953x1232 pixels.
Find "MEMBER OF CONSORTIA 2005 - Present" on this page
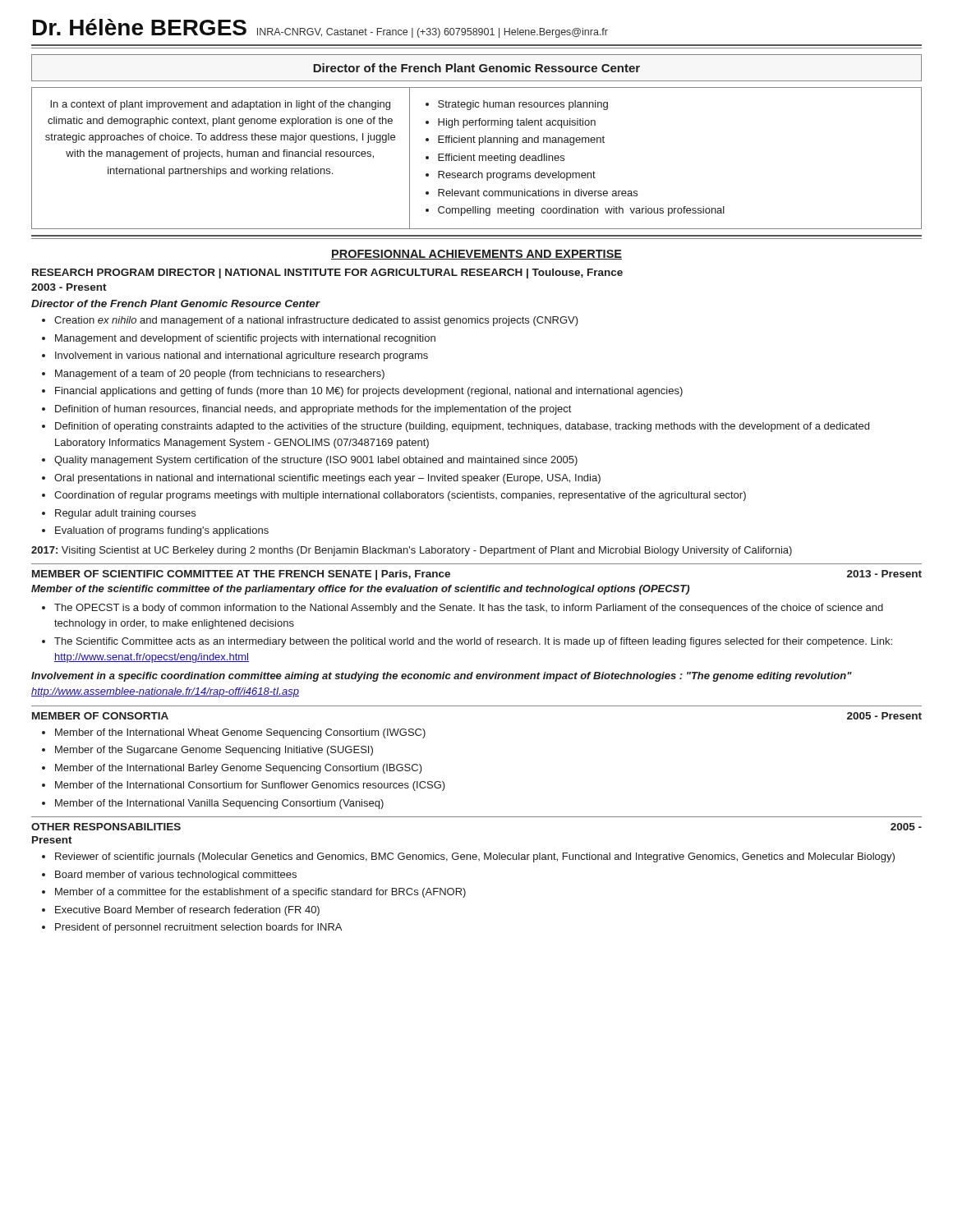pos(476,716)
